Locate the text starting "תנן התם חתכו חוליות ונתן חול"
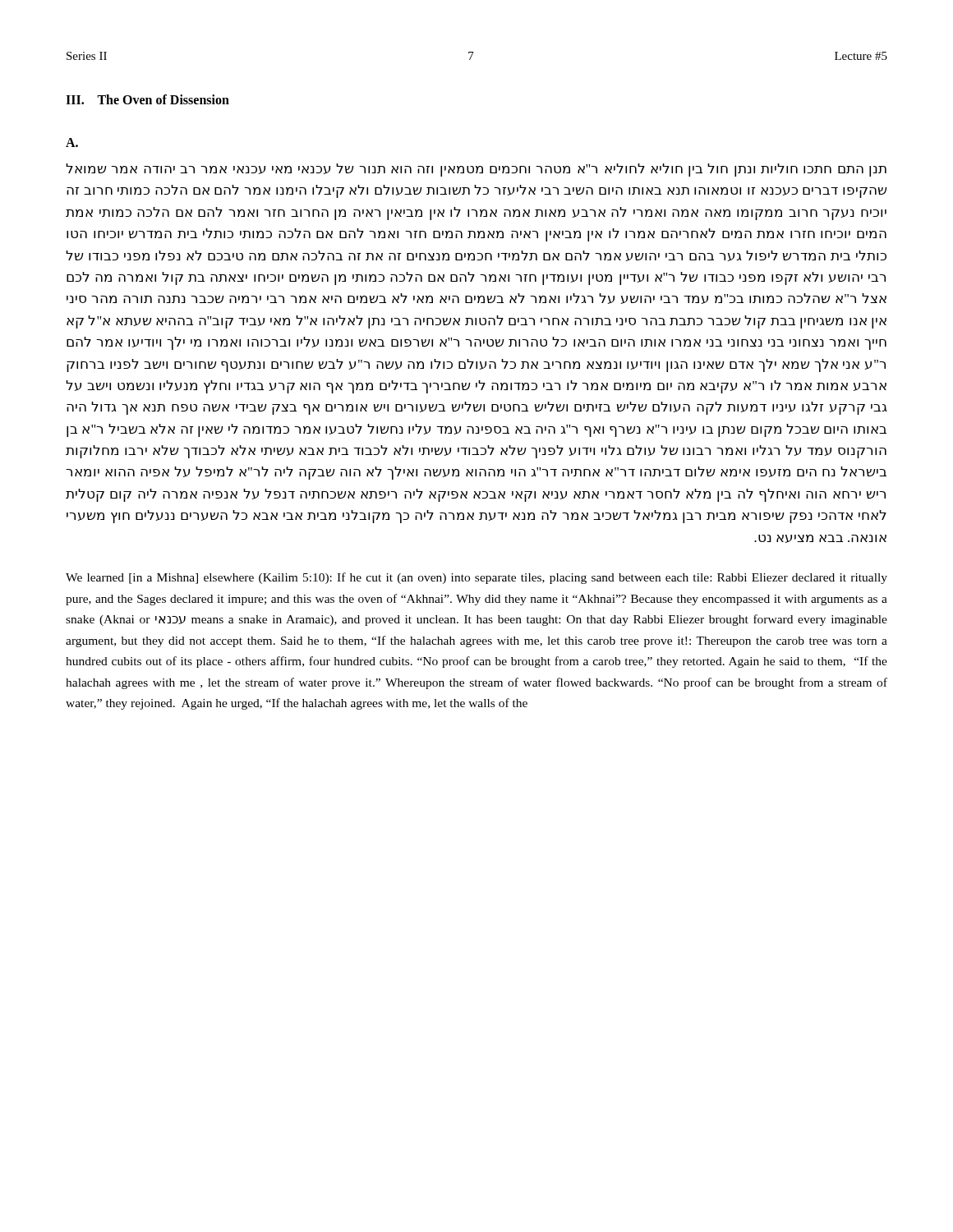The height and width of the screenshot is (1232, 953). (476, 353)
